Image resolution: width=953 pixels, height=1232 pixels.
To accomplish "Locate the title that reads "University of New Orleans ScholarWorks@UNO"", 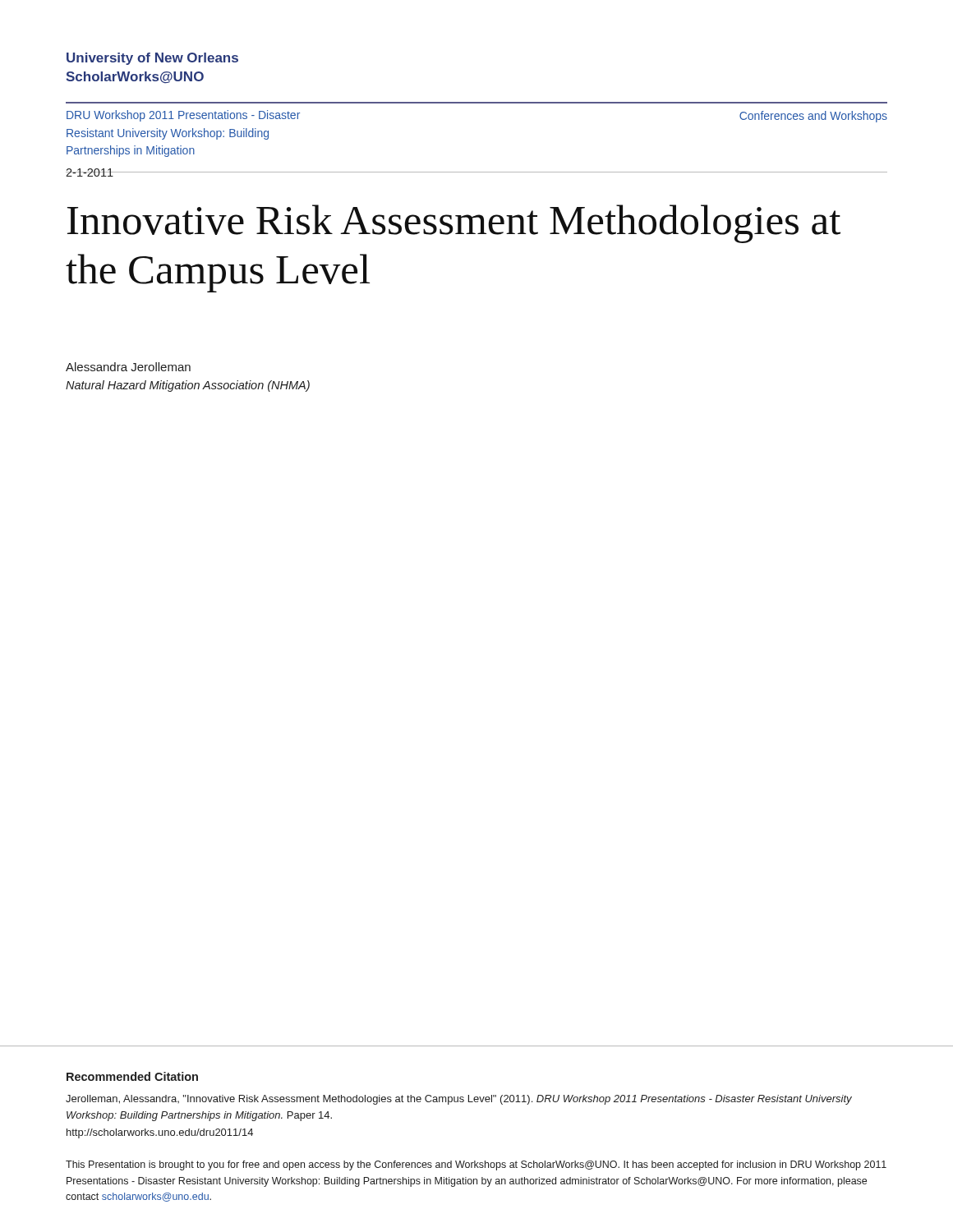I will pos(152,68).
